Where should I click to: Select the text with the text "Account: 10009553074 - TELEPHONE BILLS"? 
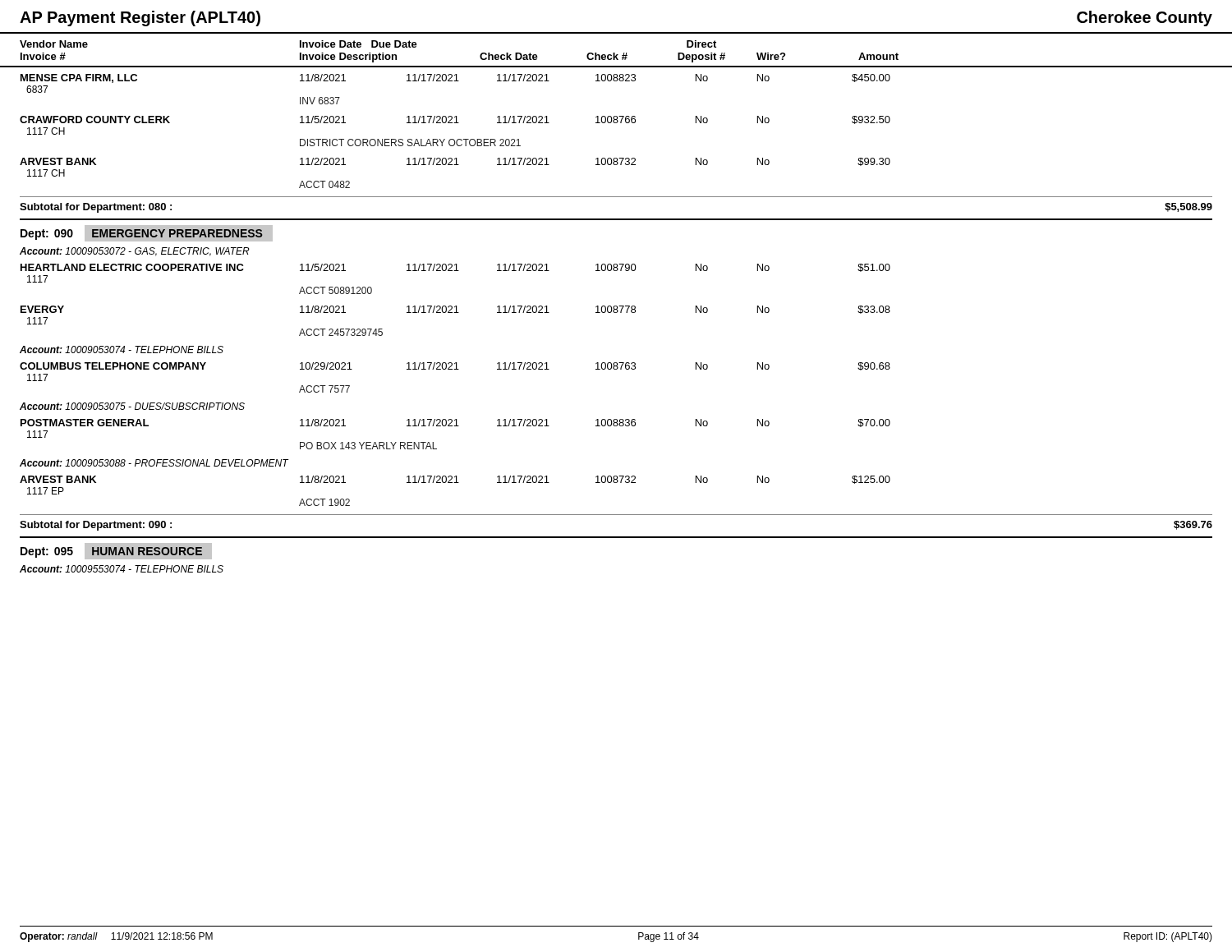122,569
